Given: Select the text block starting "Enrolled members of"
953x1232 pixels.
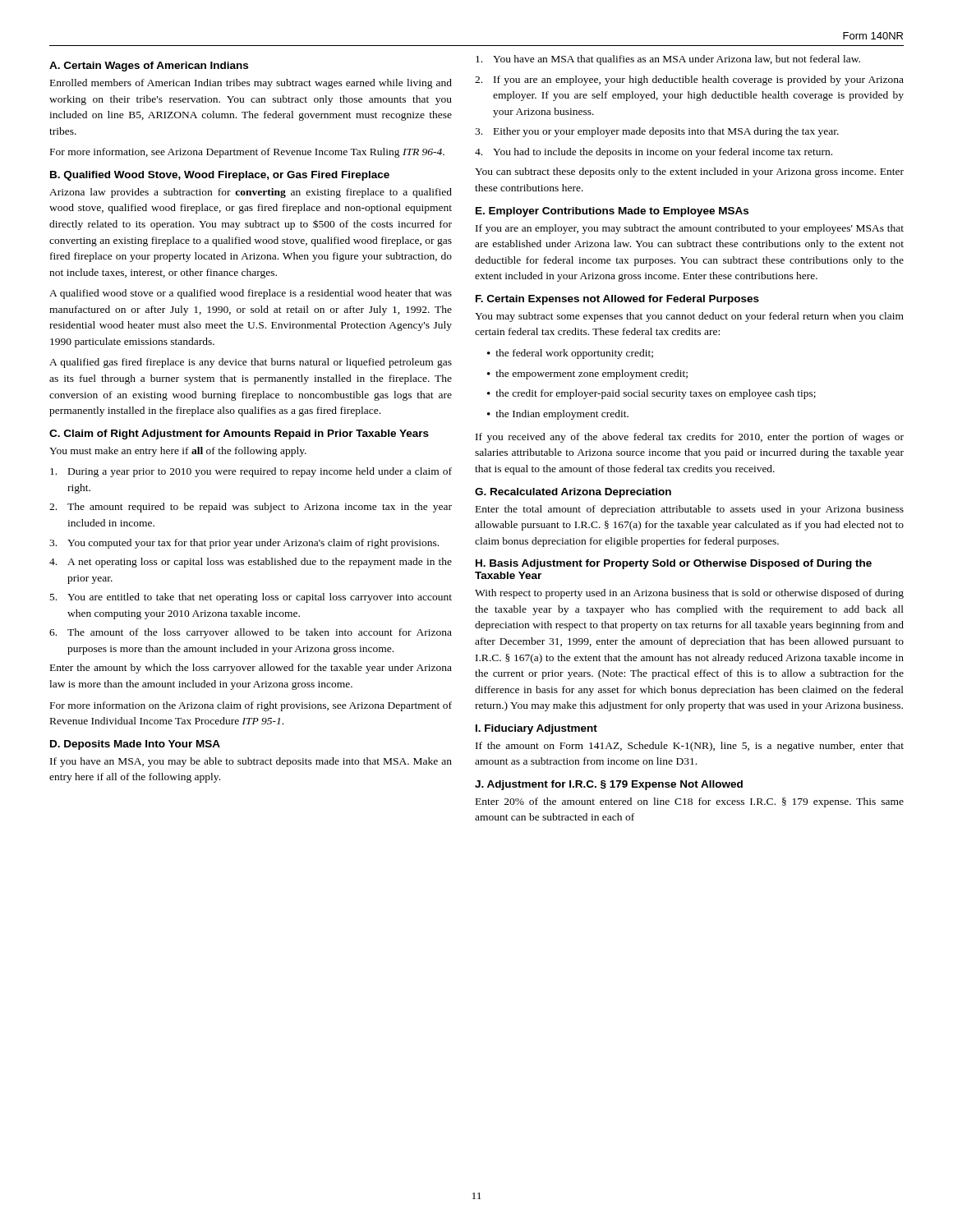Looking at the screenshot, I should click(251, 107).
